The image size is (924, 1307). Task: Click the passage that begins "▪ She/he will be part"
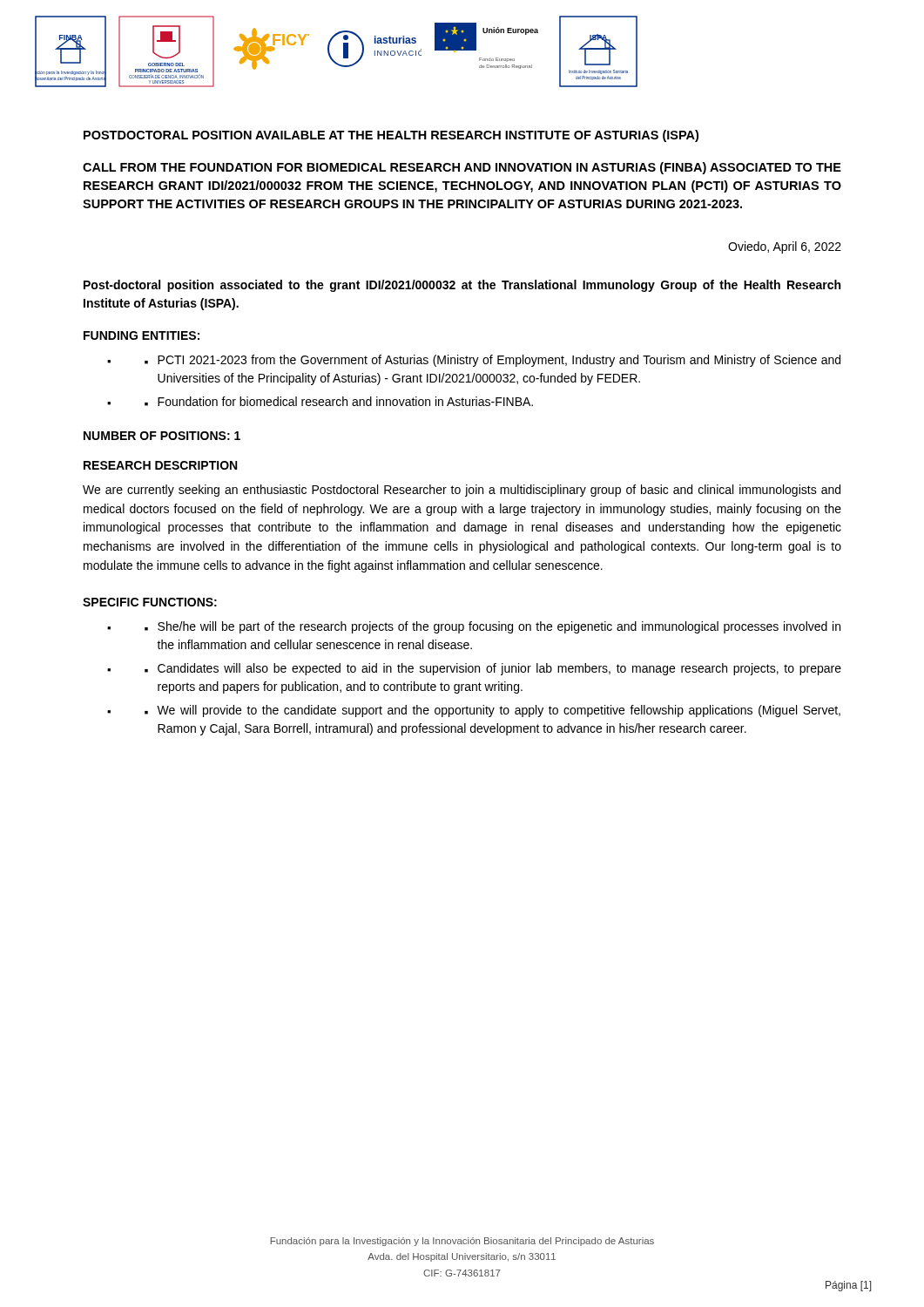tap(493, 636)
